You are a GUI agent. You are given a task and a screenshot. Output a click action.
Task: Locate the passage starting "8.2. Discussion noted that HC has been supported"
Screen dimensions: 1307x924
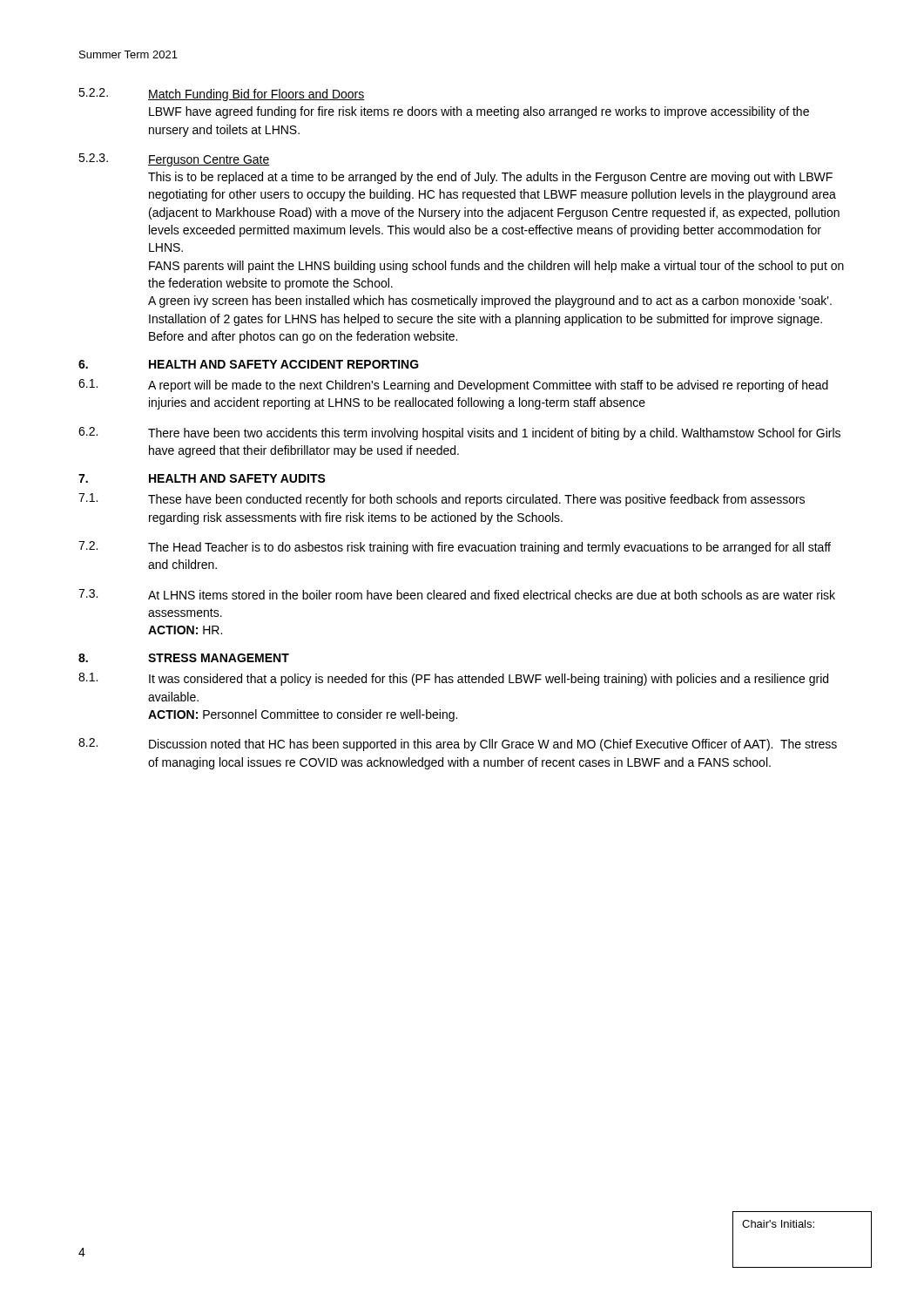click(462, 753)
